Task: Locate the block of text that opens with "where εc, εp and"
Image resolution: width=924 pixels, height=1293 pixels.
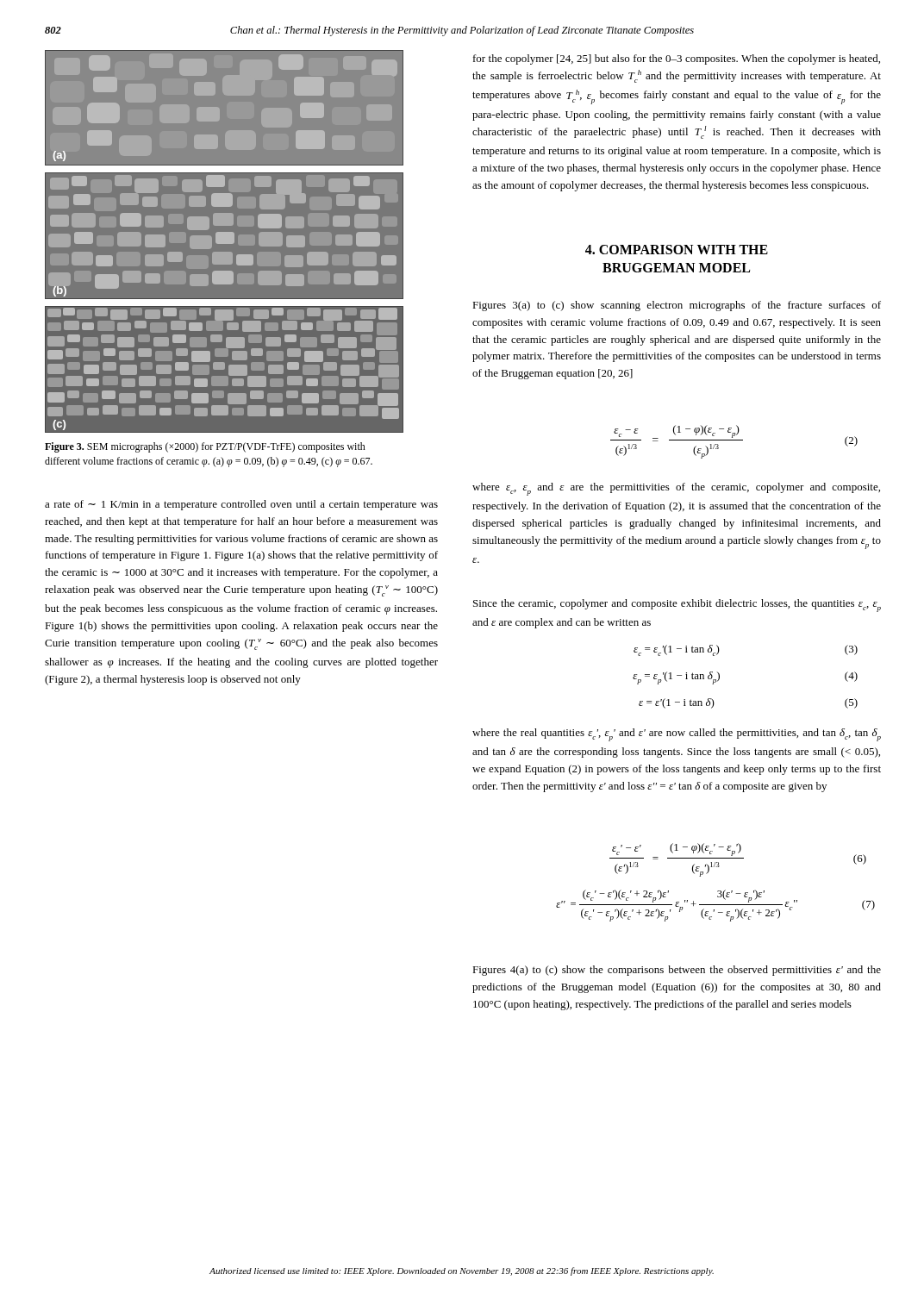Action: (x=677, y=523)
